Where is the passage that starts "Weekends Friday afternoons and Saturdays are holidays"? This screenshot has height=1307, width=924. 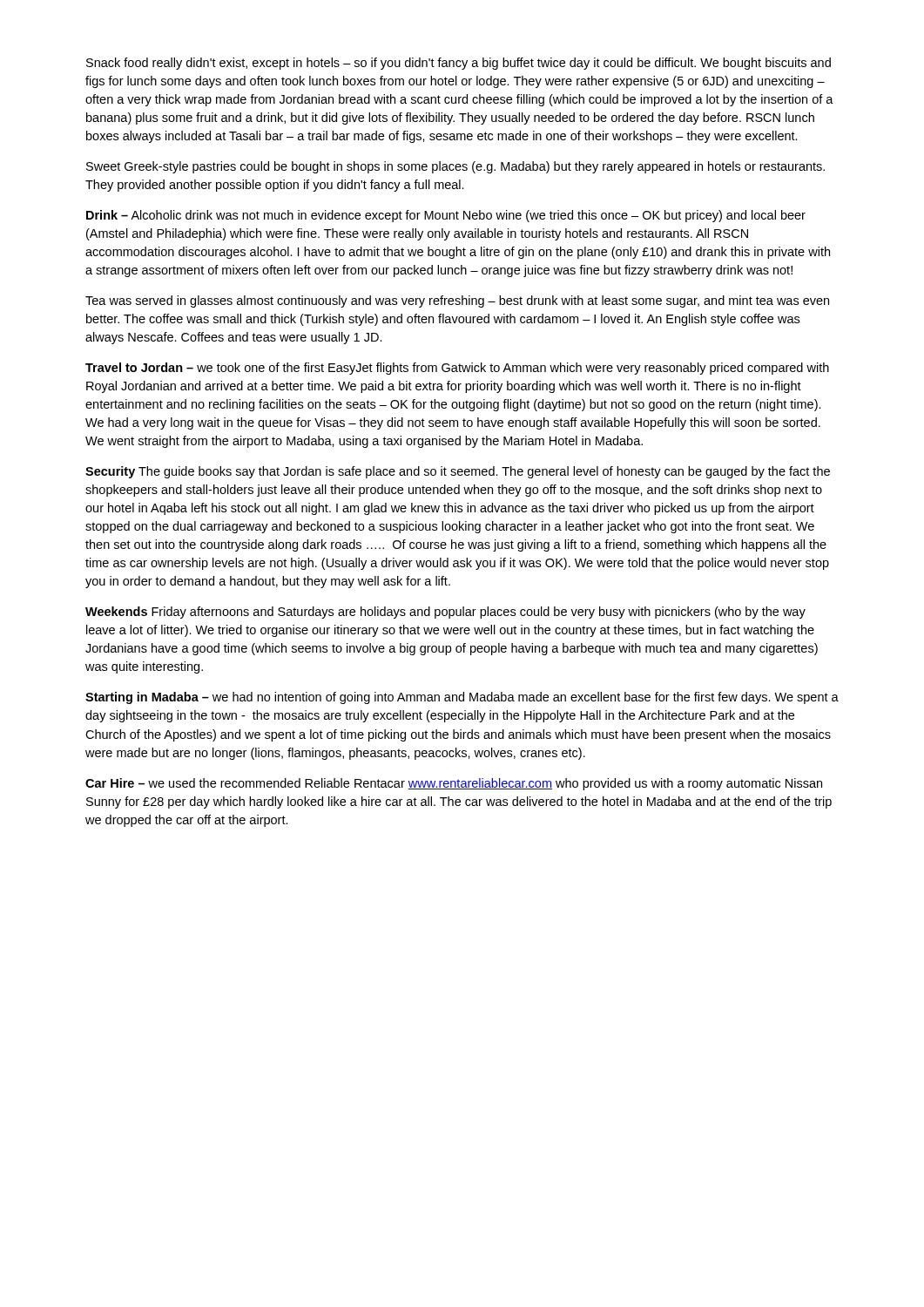452,639
